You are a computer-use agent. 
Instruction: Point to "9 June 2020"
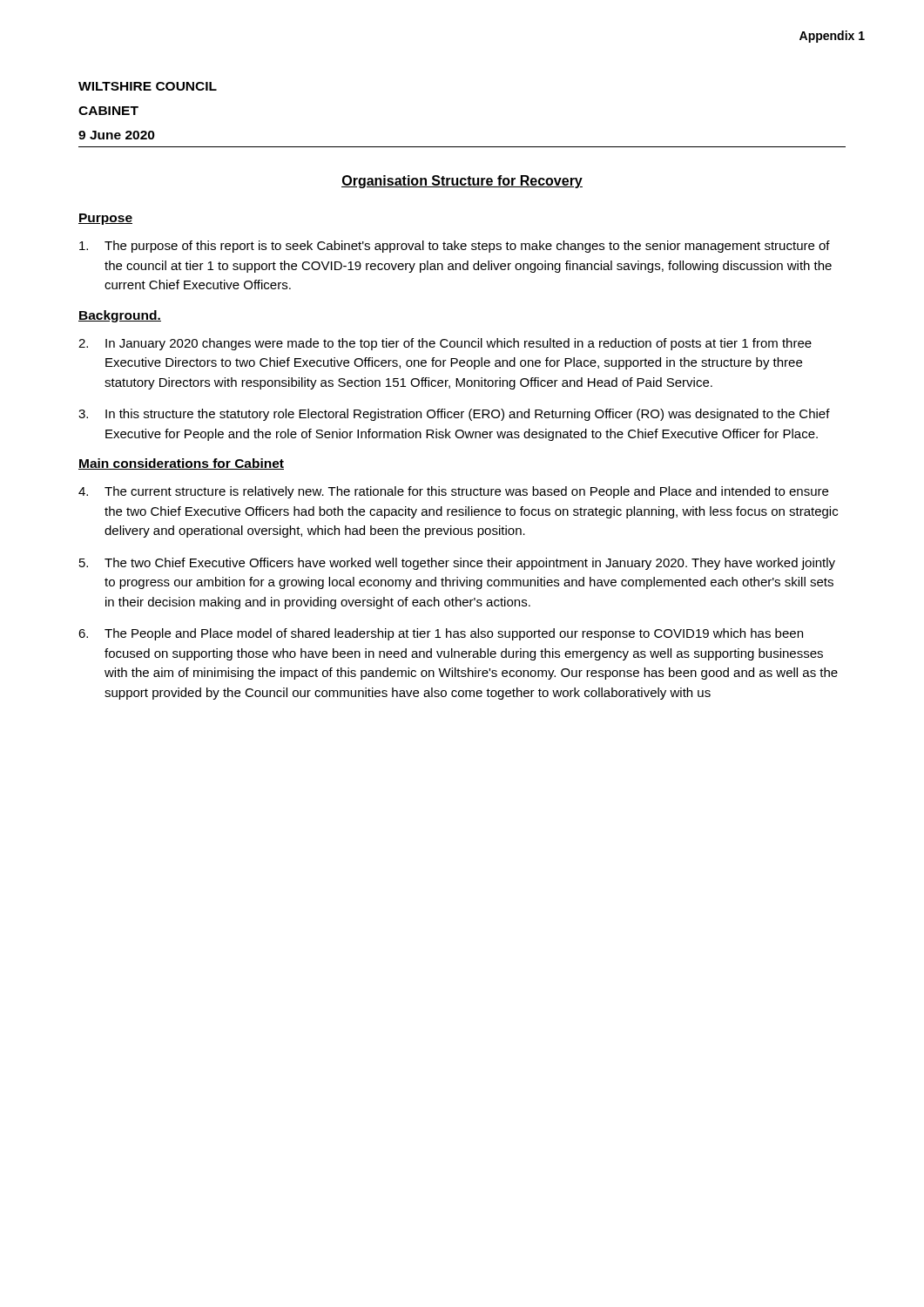tap(117, 135)
